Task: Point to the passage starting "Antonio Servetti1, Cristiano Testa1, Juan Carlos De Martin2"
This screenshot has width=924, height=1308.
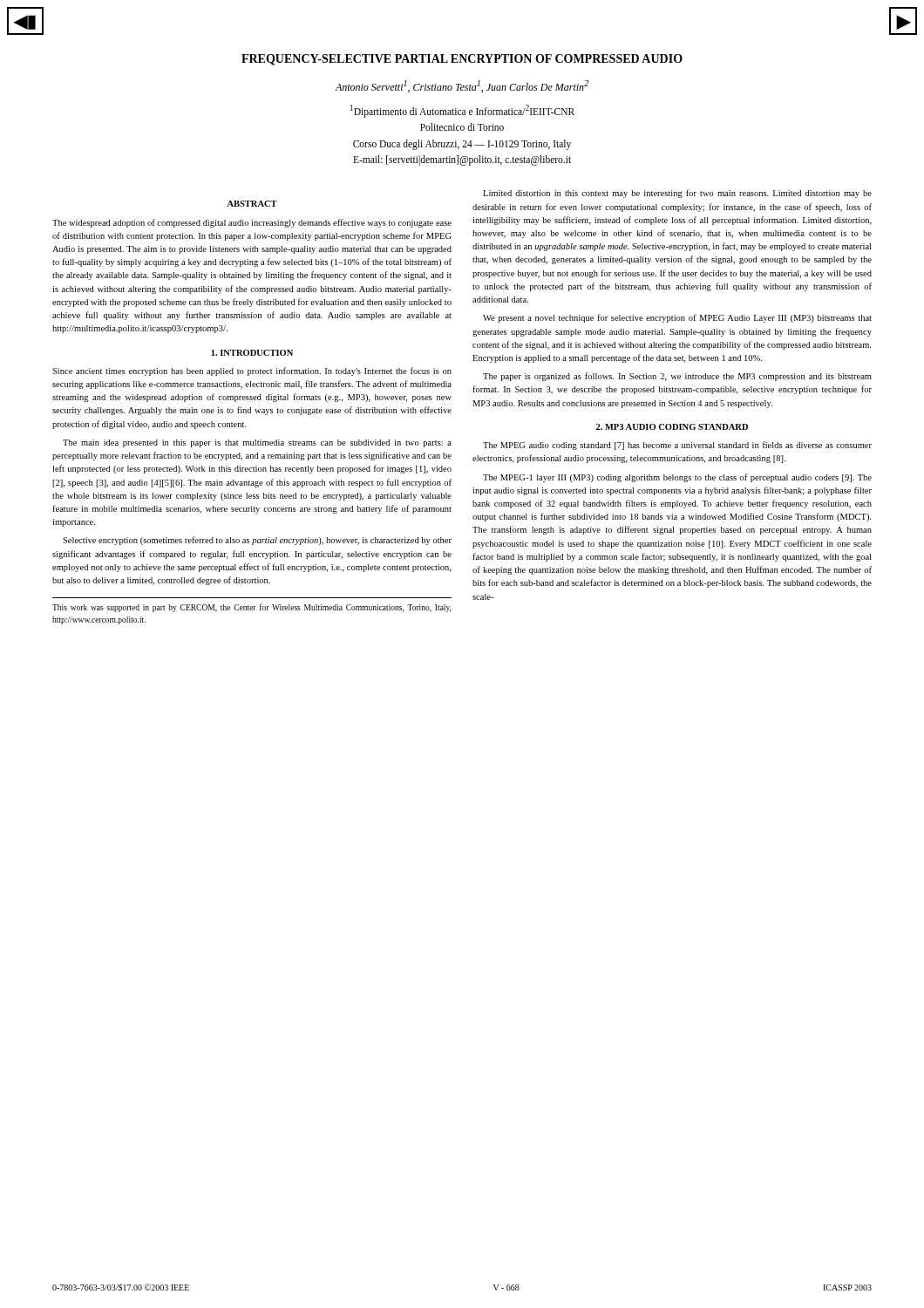Action: [x=462, y=86]
